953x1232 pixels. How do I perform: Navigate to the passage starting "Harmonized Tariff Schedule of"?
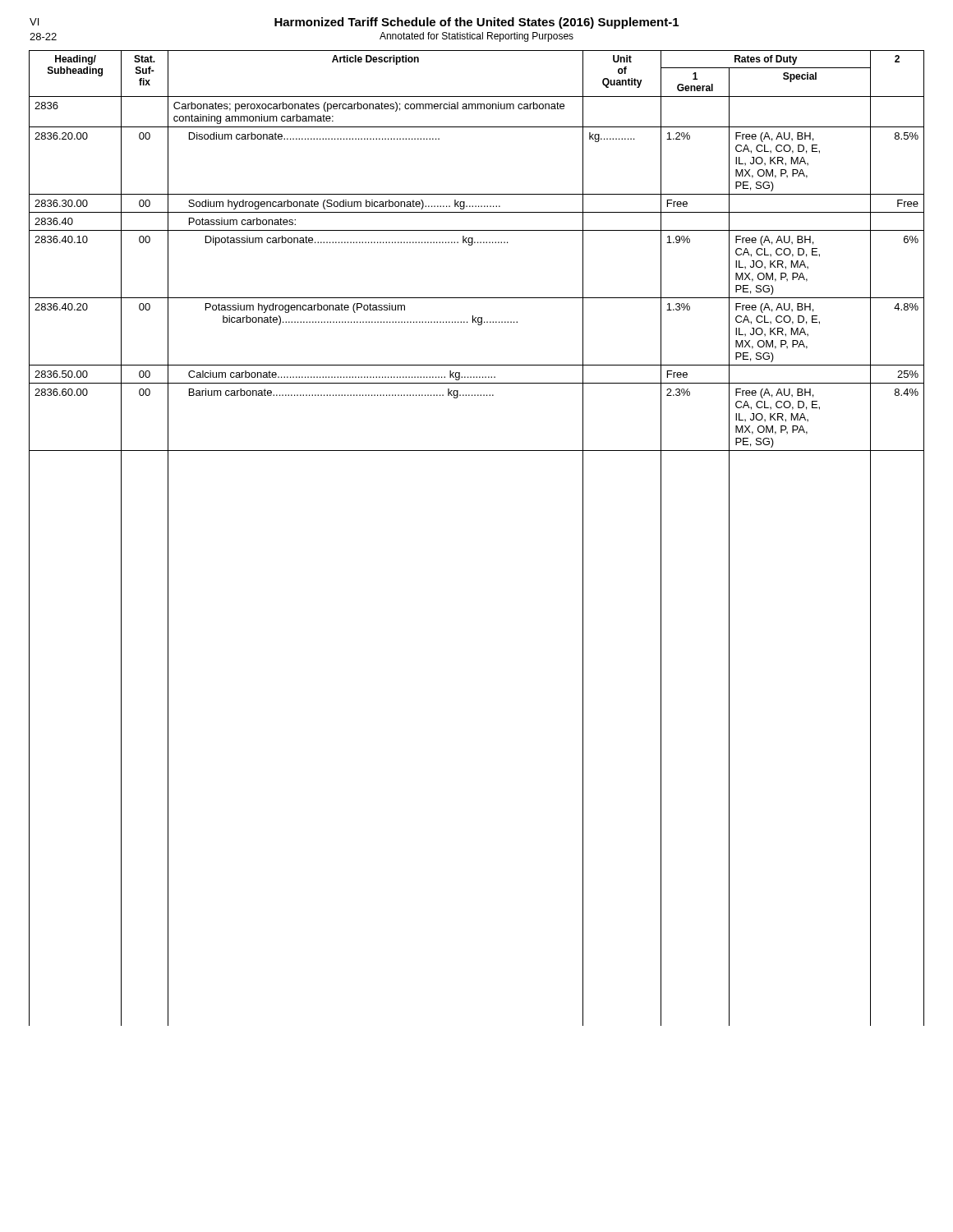[476, 22]
